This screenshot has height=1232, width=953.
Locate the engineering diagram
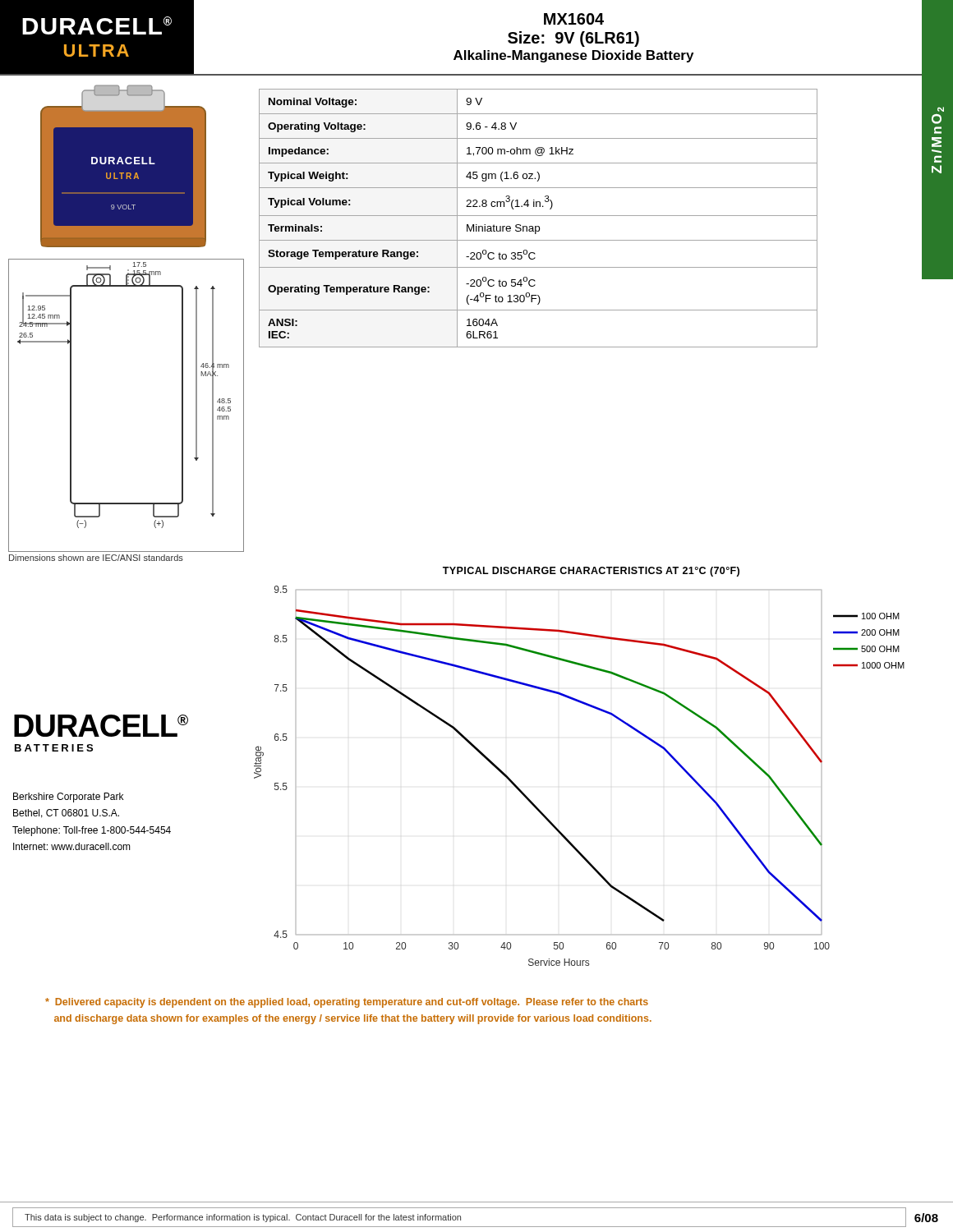click(126, 405)
